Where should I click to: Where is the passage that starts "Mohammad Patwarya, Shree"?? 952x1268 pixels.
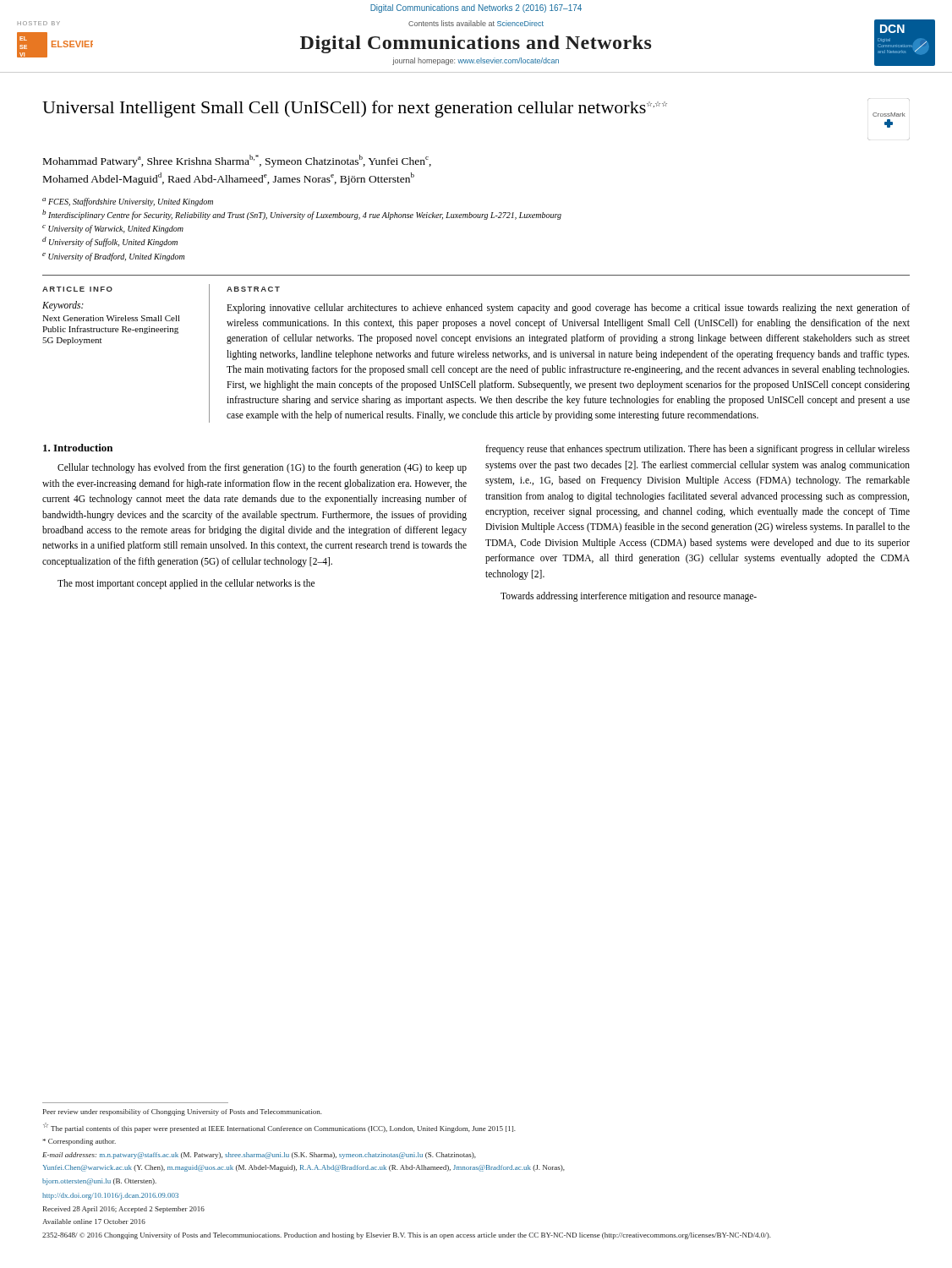coord(237,169)
